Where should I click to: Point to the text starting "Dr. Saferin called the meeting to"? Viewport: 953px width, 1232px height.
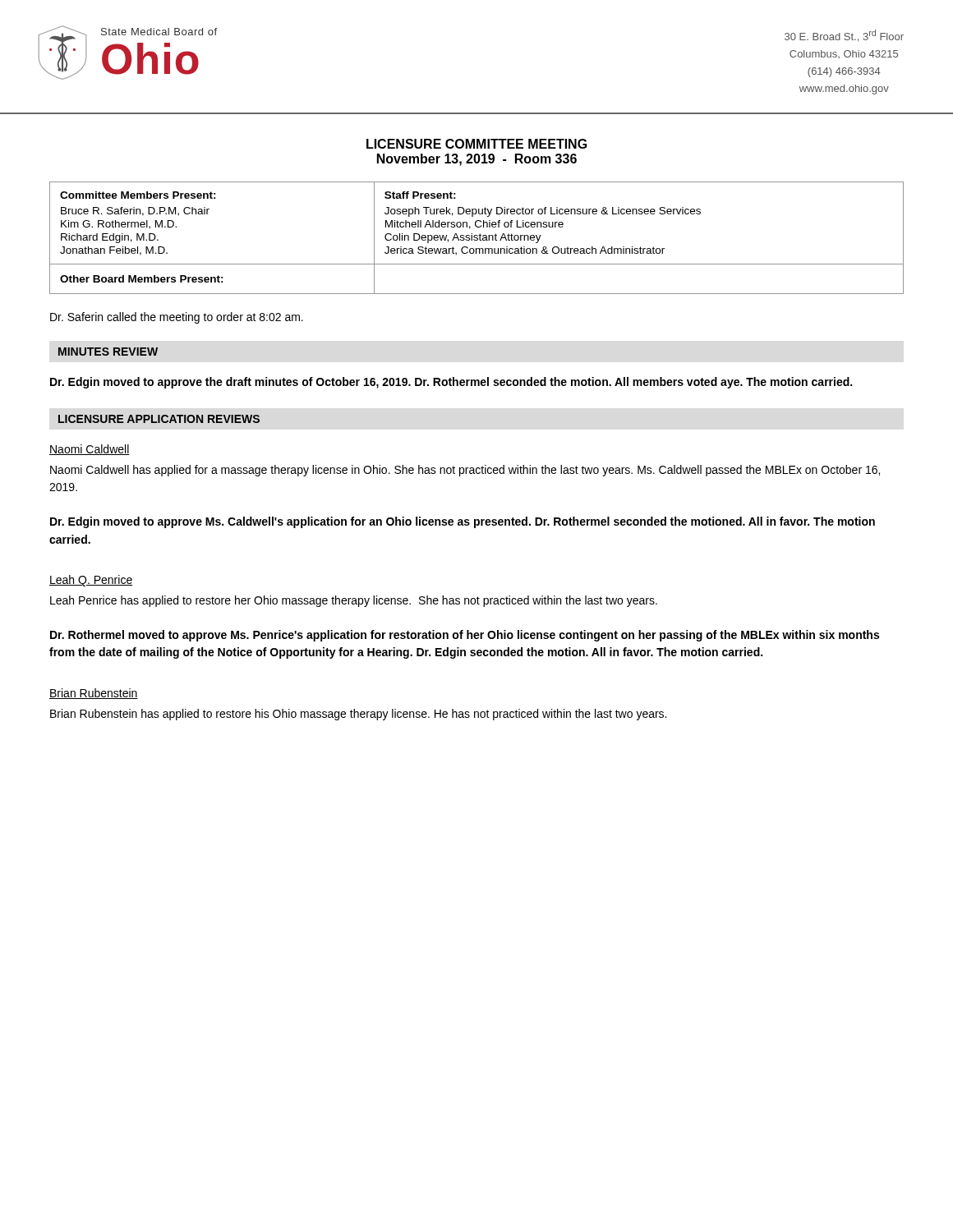[x=176, y=317]
